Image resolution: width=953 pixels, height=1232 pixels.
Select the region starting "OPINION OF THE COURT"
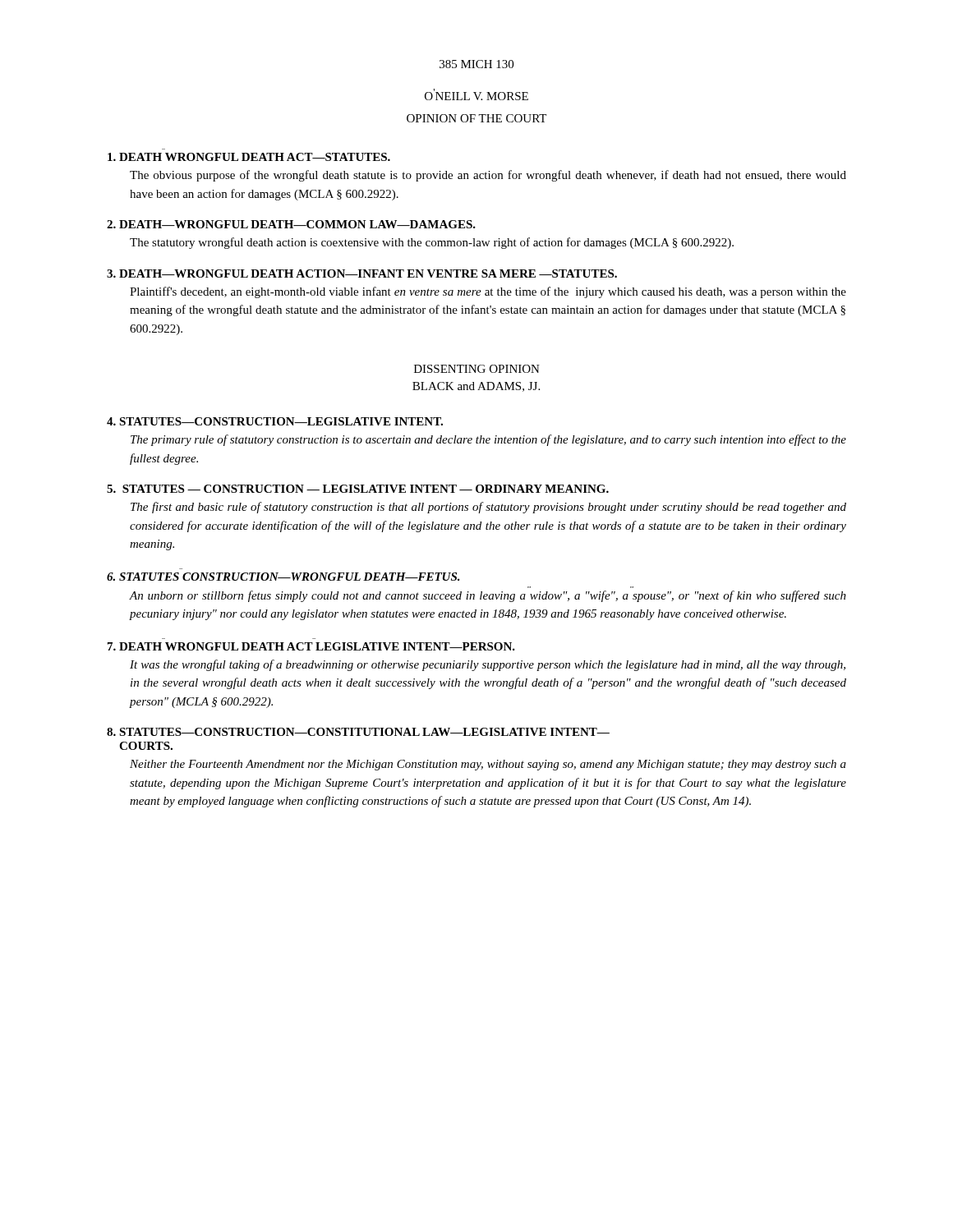click(476, 118)
